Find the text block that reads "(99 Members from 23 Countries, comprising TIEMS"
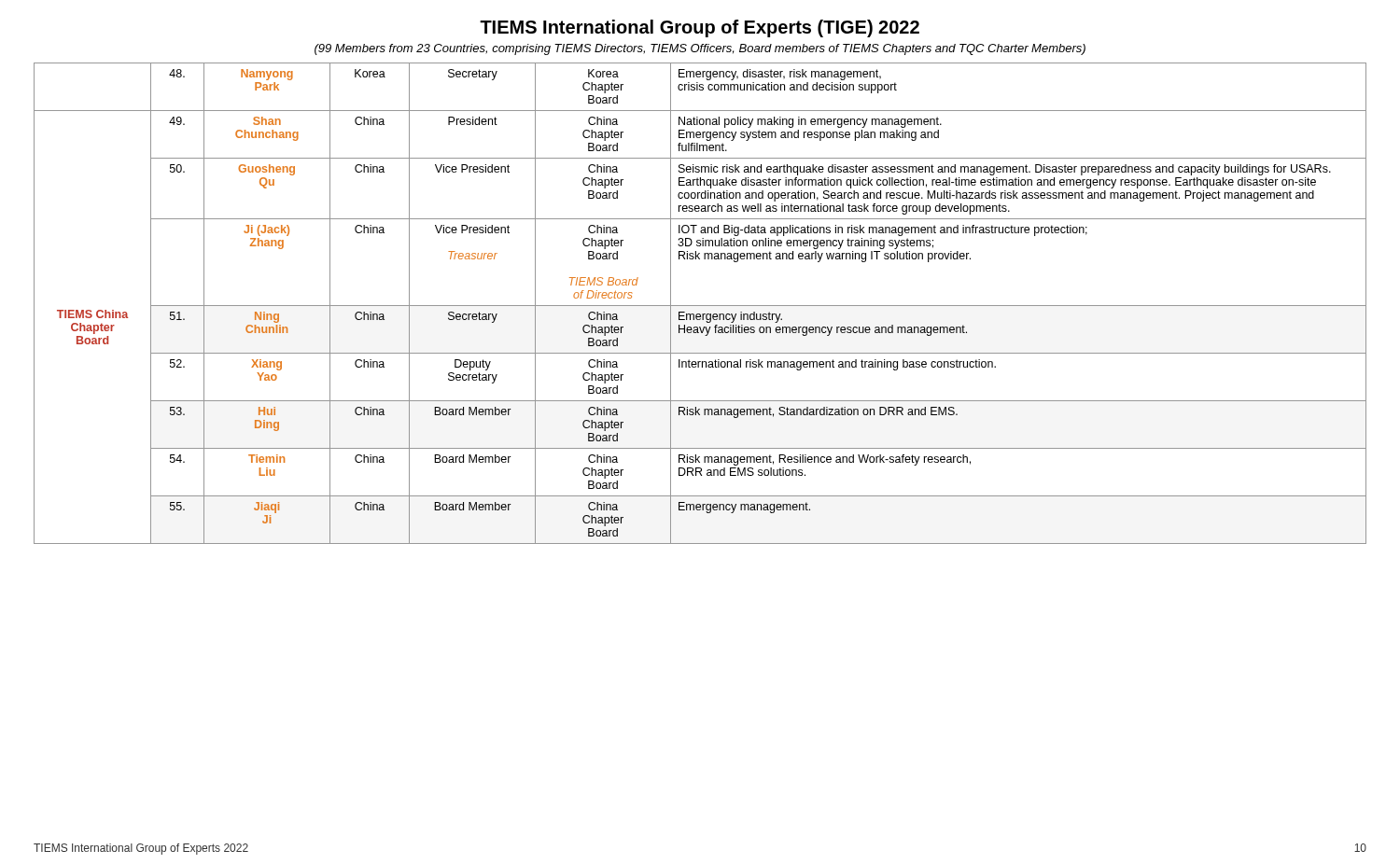 click(x=700, y=48)
